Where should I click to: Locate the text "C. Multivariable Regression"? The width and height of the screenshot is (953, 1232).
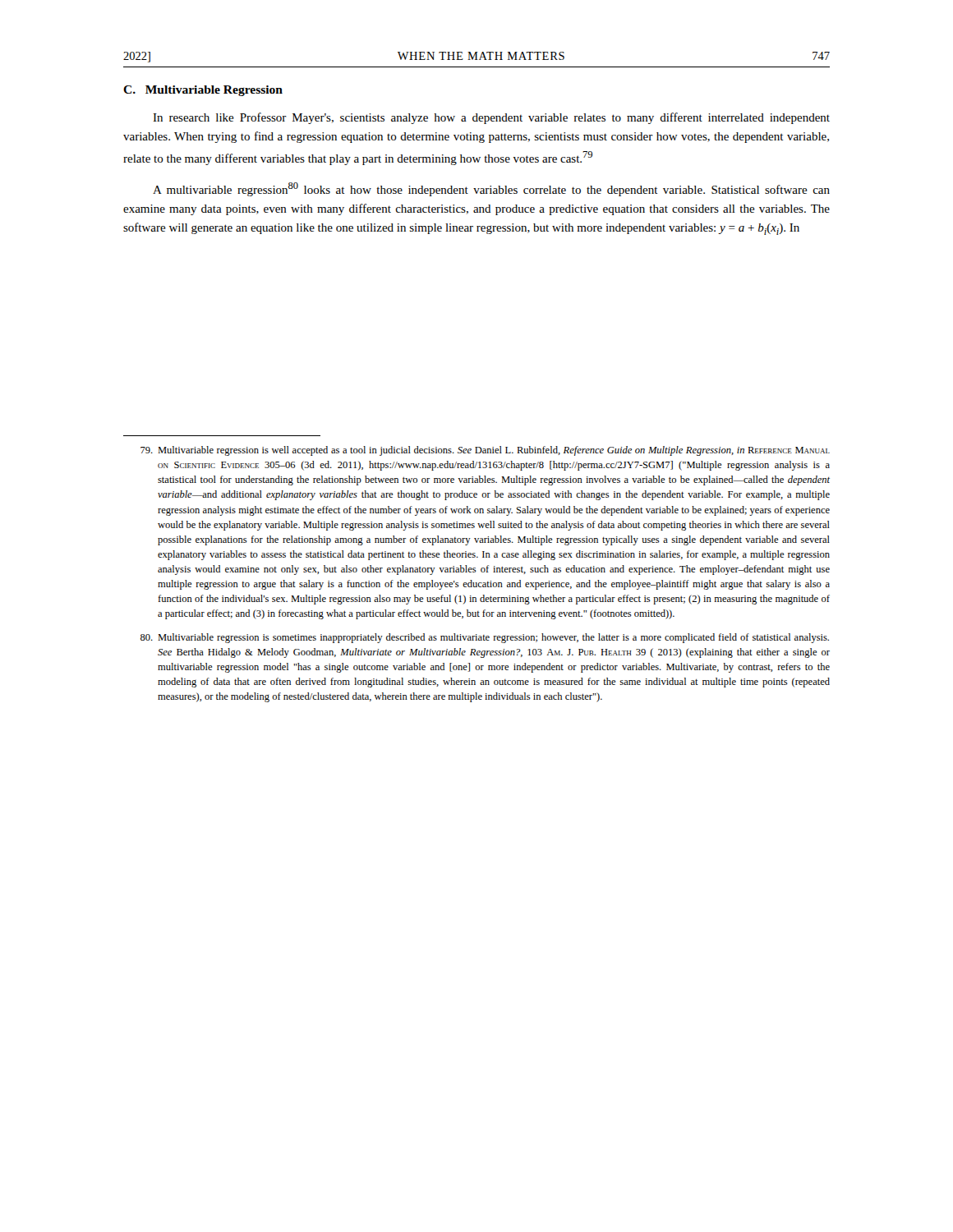click(x=203, y=89)
